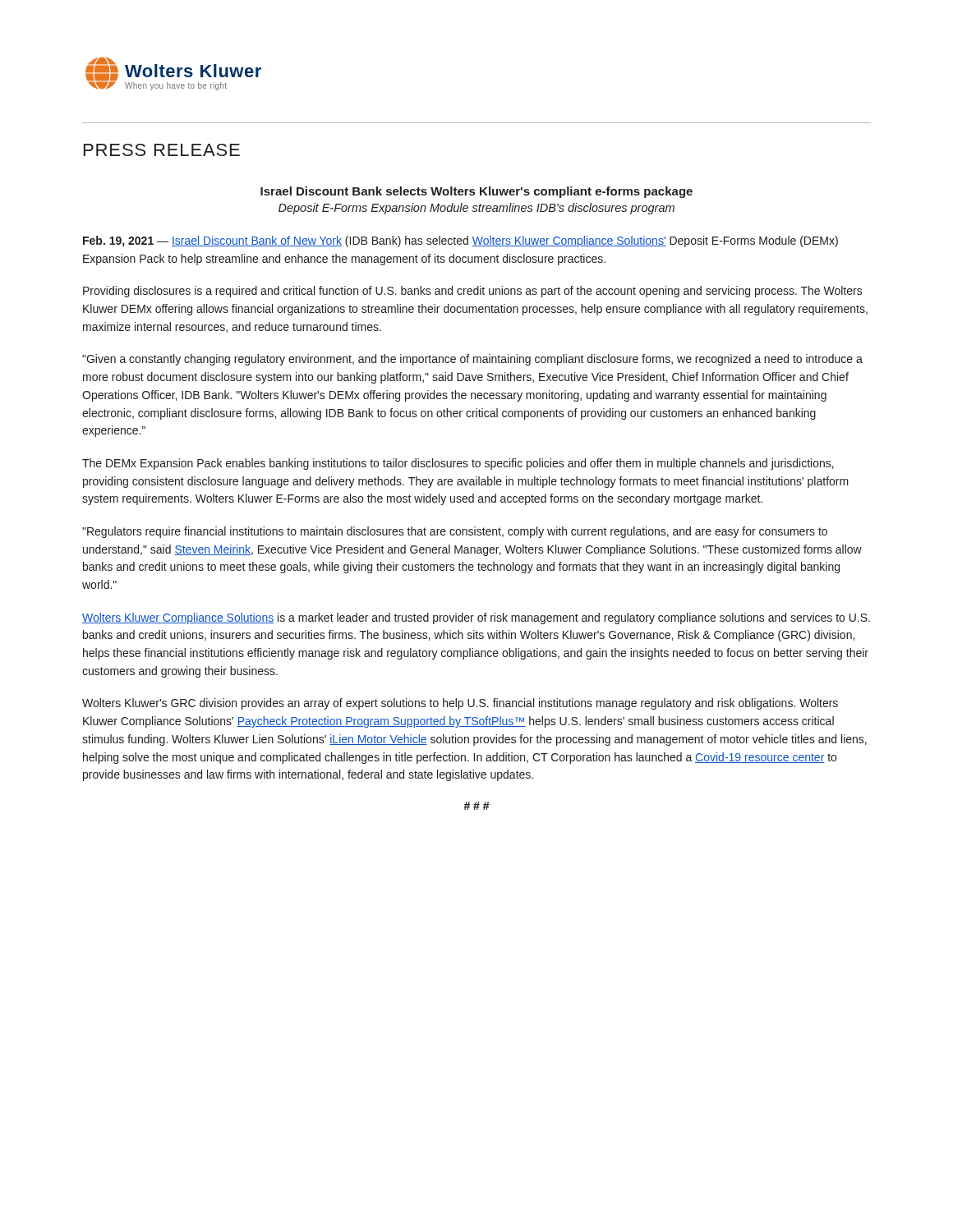Locate the logo
Screen dimensions: 1232x953
coord(476,74)
